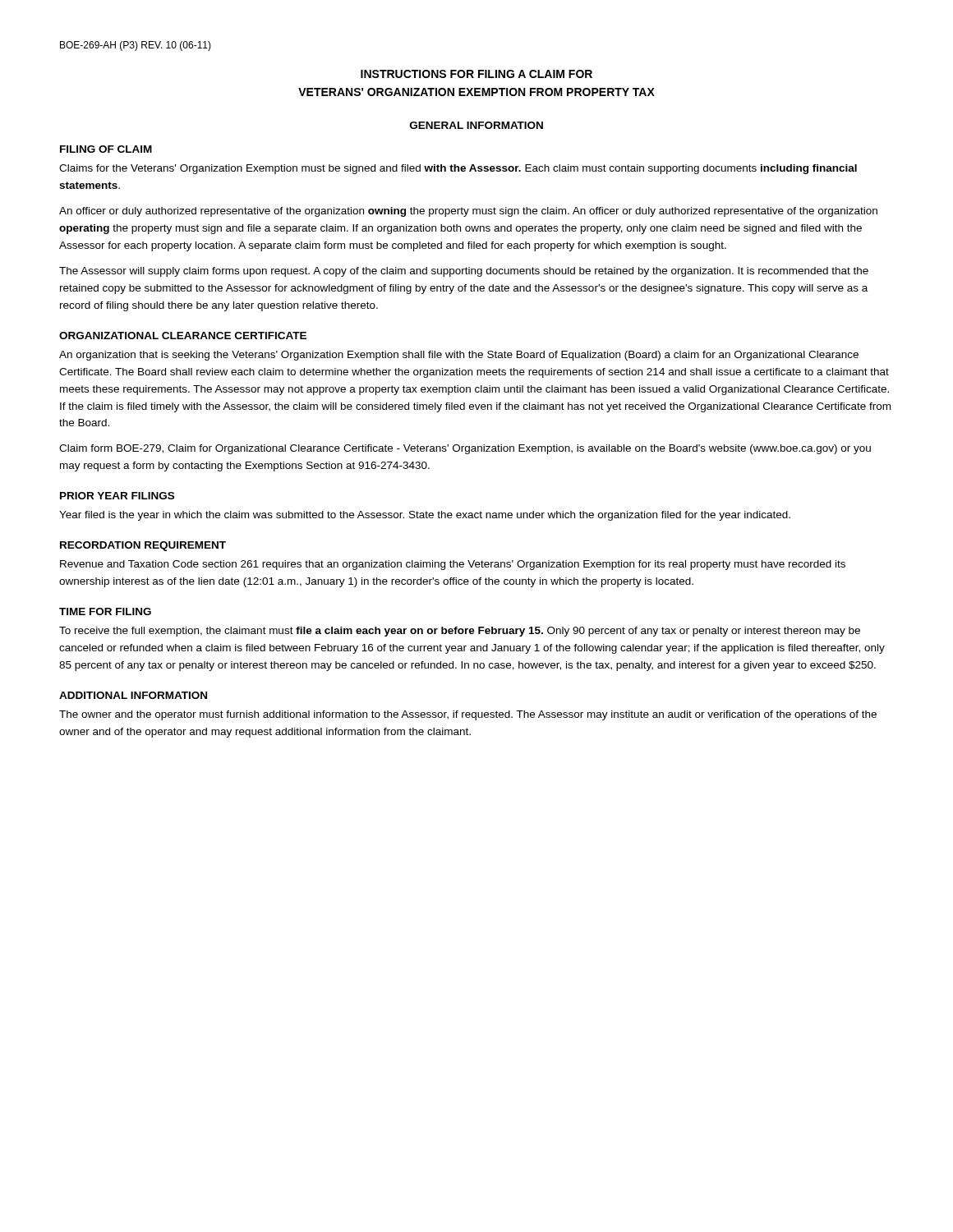Point to the passage starting "To receive the full exemption, the claimant"
953x1232 pixels.
472,647
